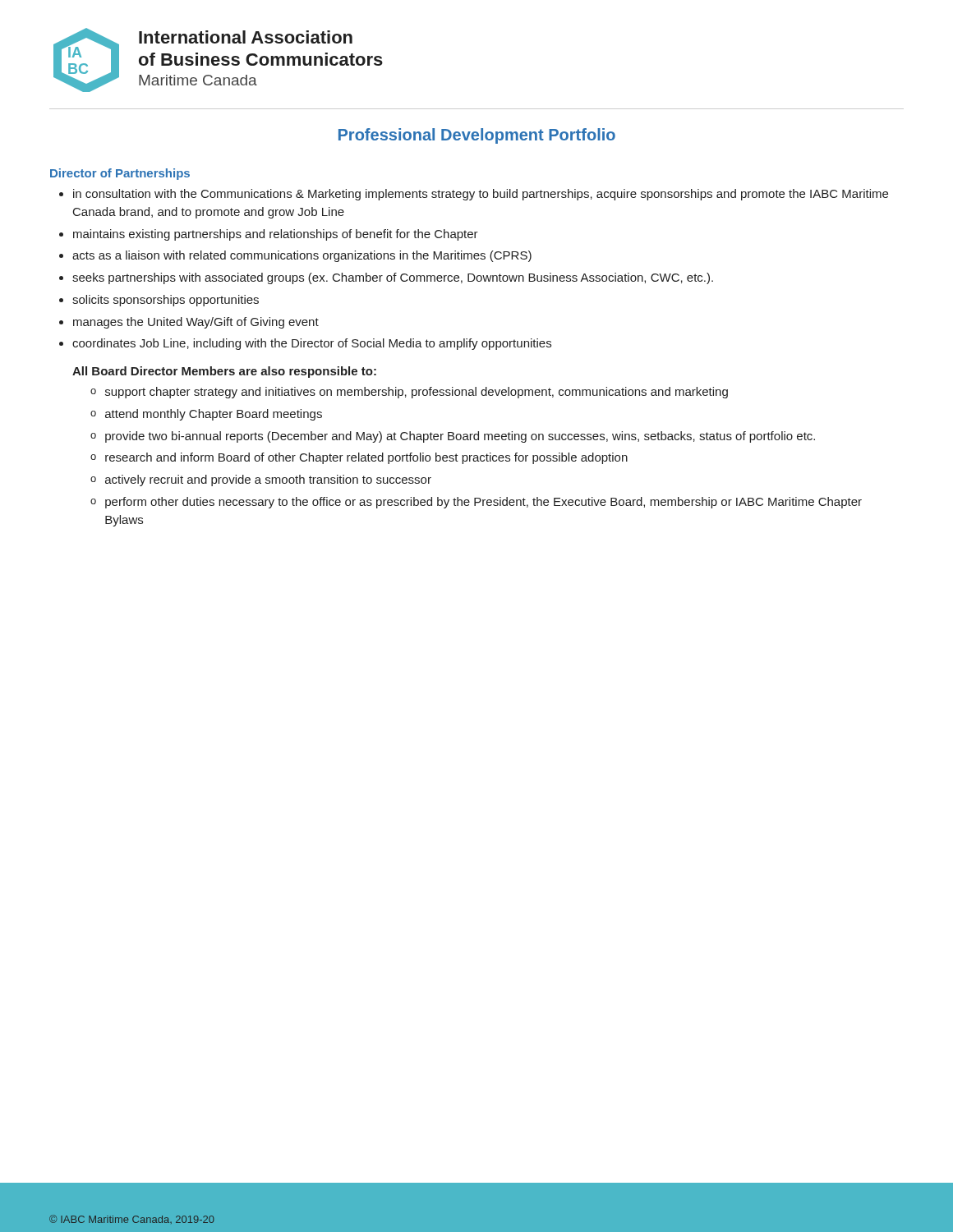953x1232 pixels.
Task: Point to the block starting "Professional Development Portfolio"
Action: click(476, 135)
